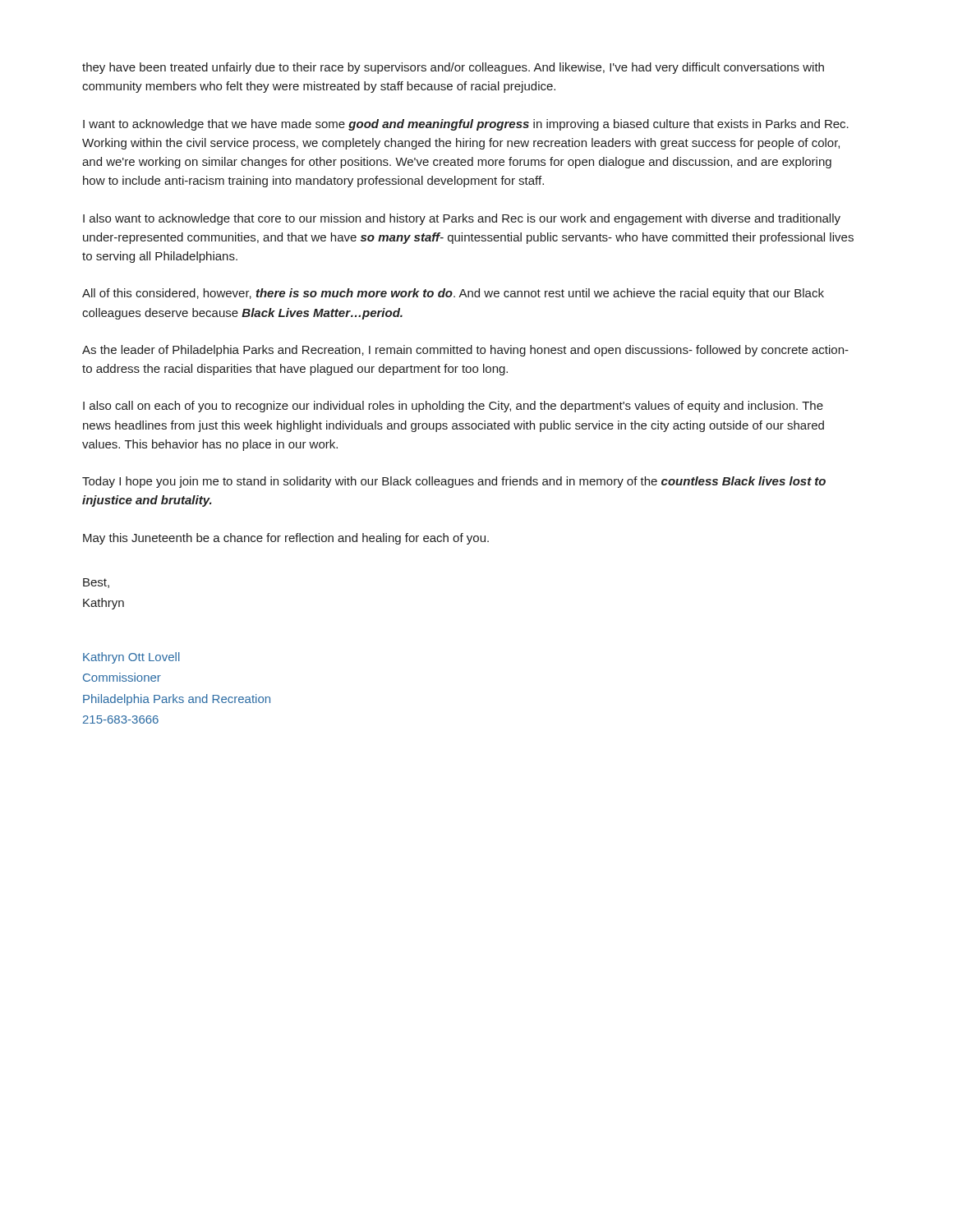953x1232 pixels.
Task: Locate the block of text that opens with "Kathryn Ott Lovell Commissioner Philadelphia Parks"
Action: tap(177, 688)
